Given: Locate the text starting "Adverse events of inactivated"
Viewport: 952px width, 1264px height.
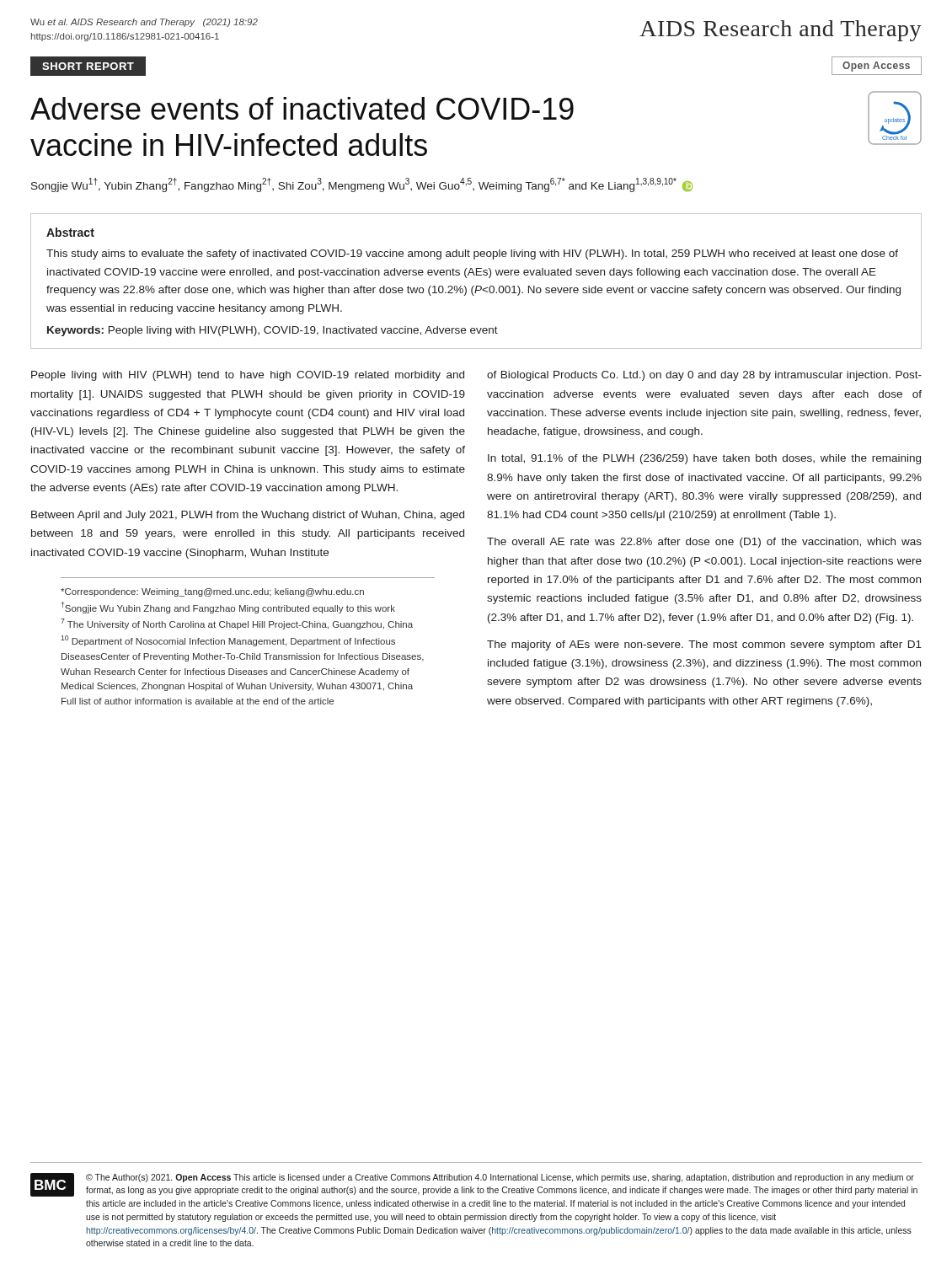Looking at the screenshot, I should pyautogui.click(x=441, y=127).
